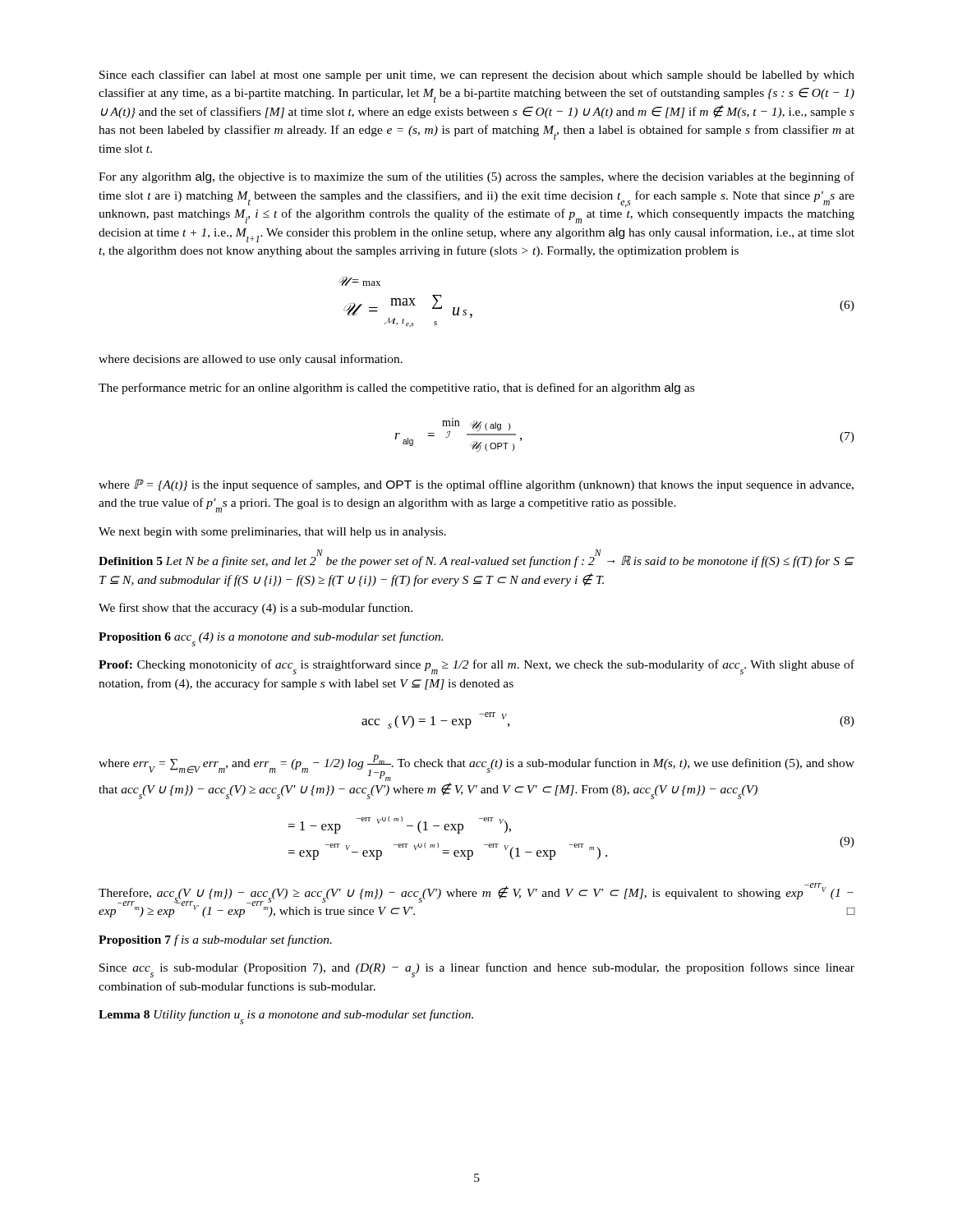Point to the block beginning "For any algorithm"

click(476, 213)
